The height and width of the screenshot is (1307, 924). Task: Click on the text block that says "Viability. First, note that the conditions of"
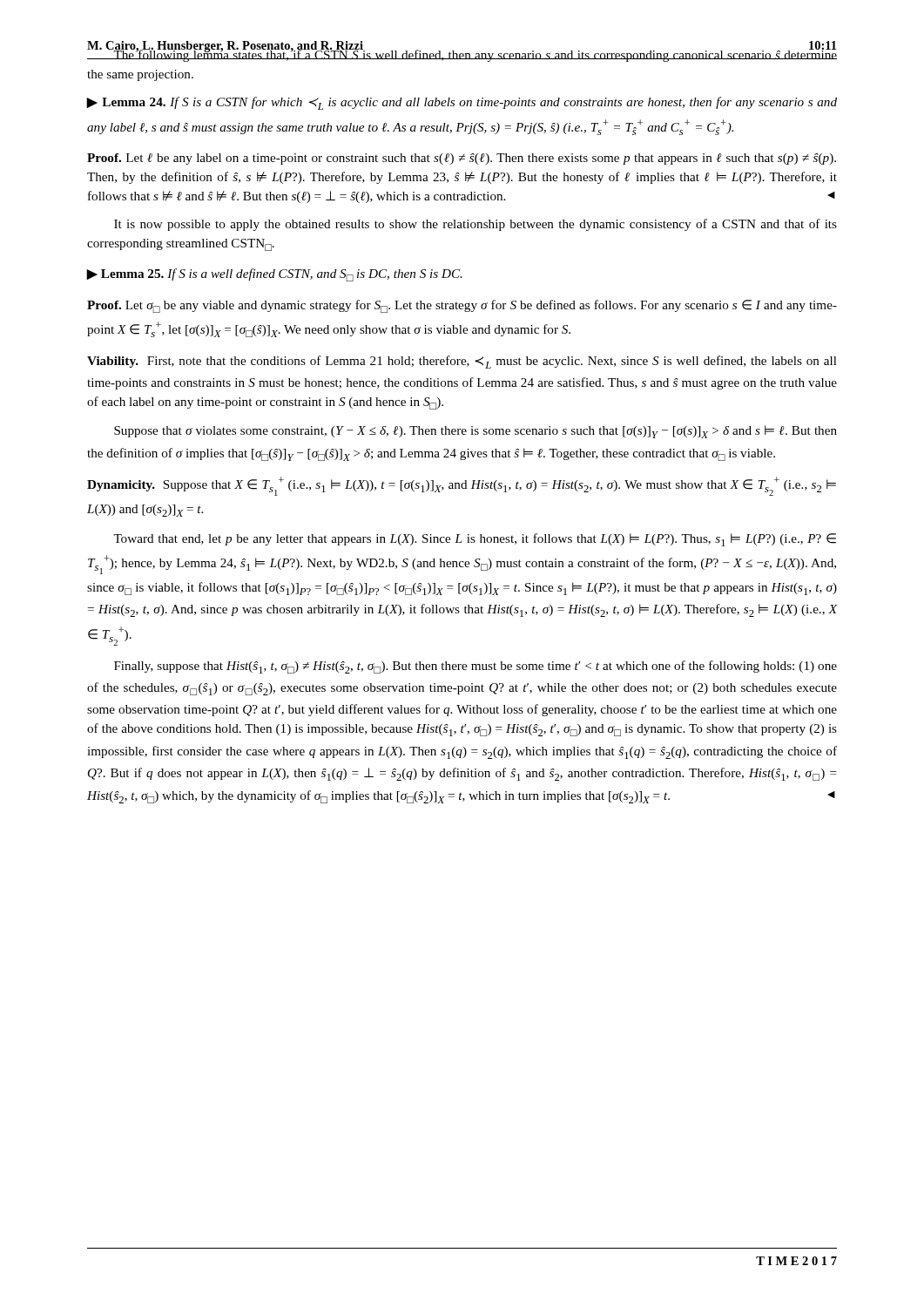coord(462,362)
